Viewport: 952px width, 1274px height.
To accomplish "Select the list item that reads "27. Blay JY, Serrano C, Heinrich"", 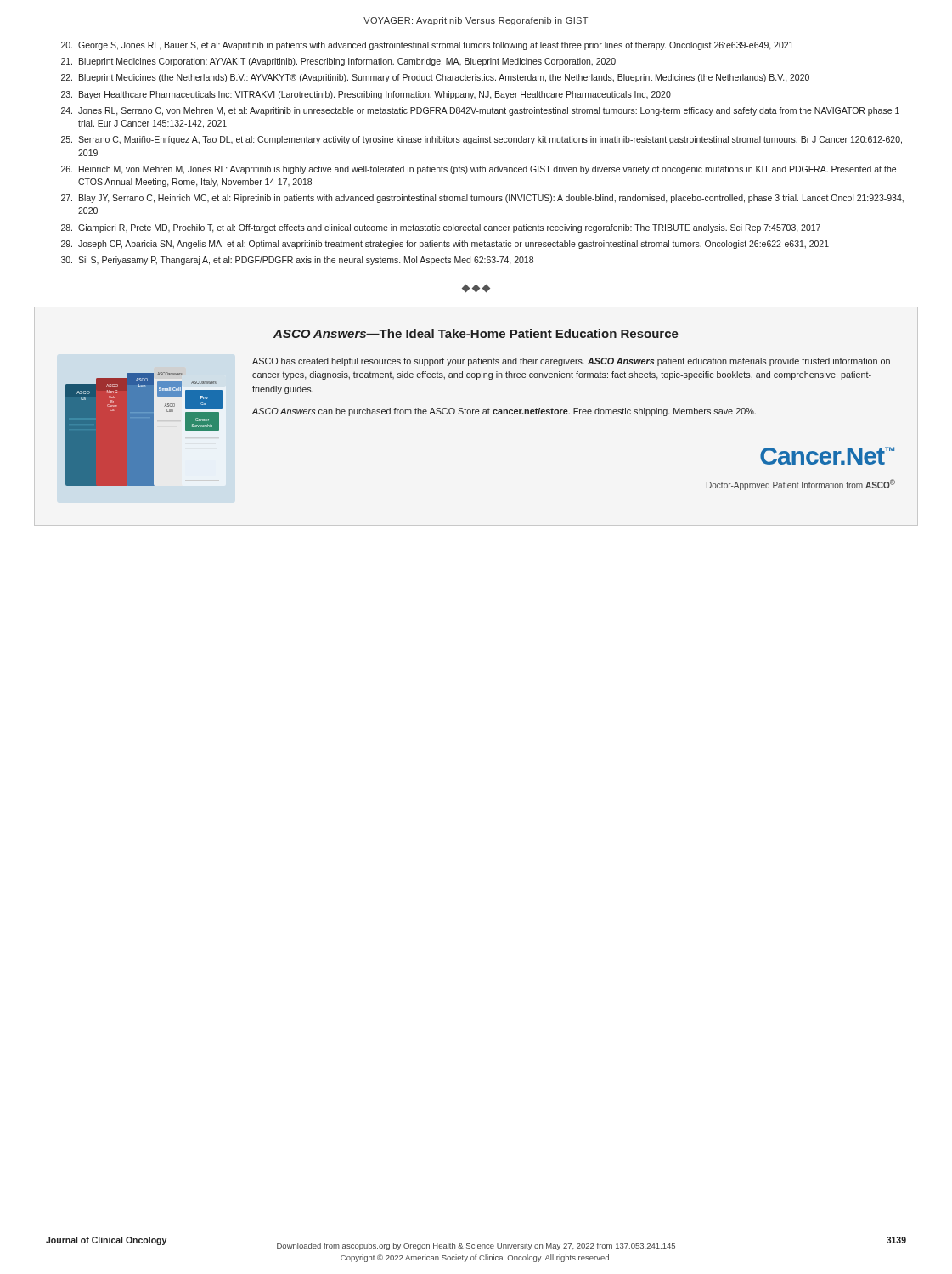I will [476, 205].
